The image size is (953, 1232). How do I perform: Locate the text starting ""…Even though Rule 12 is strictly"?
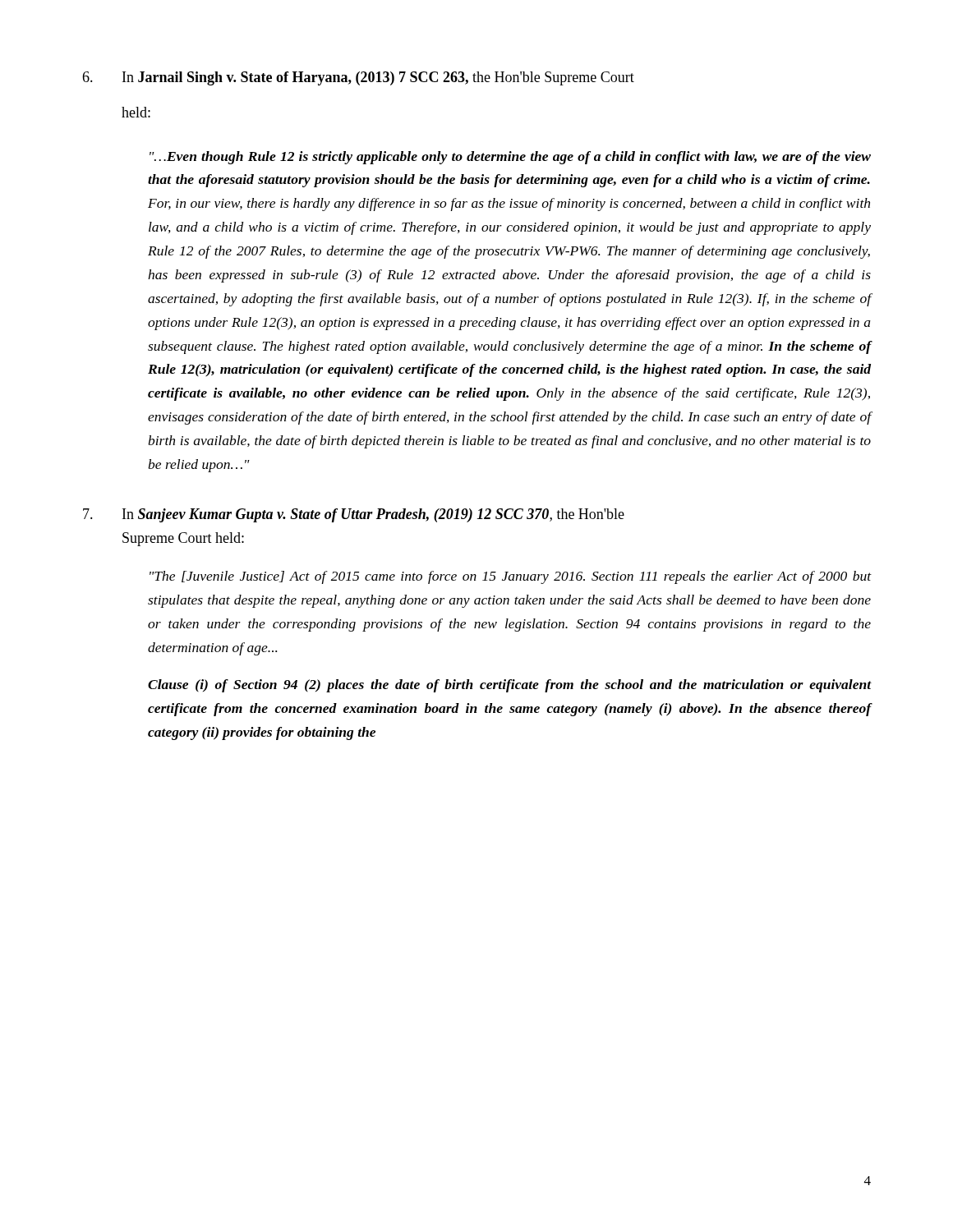point(509,310)
